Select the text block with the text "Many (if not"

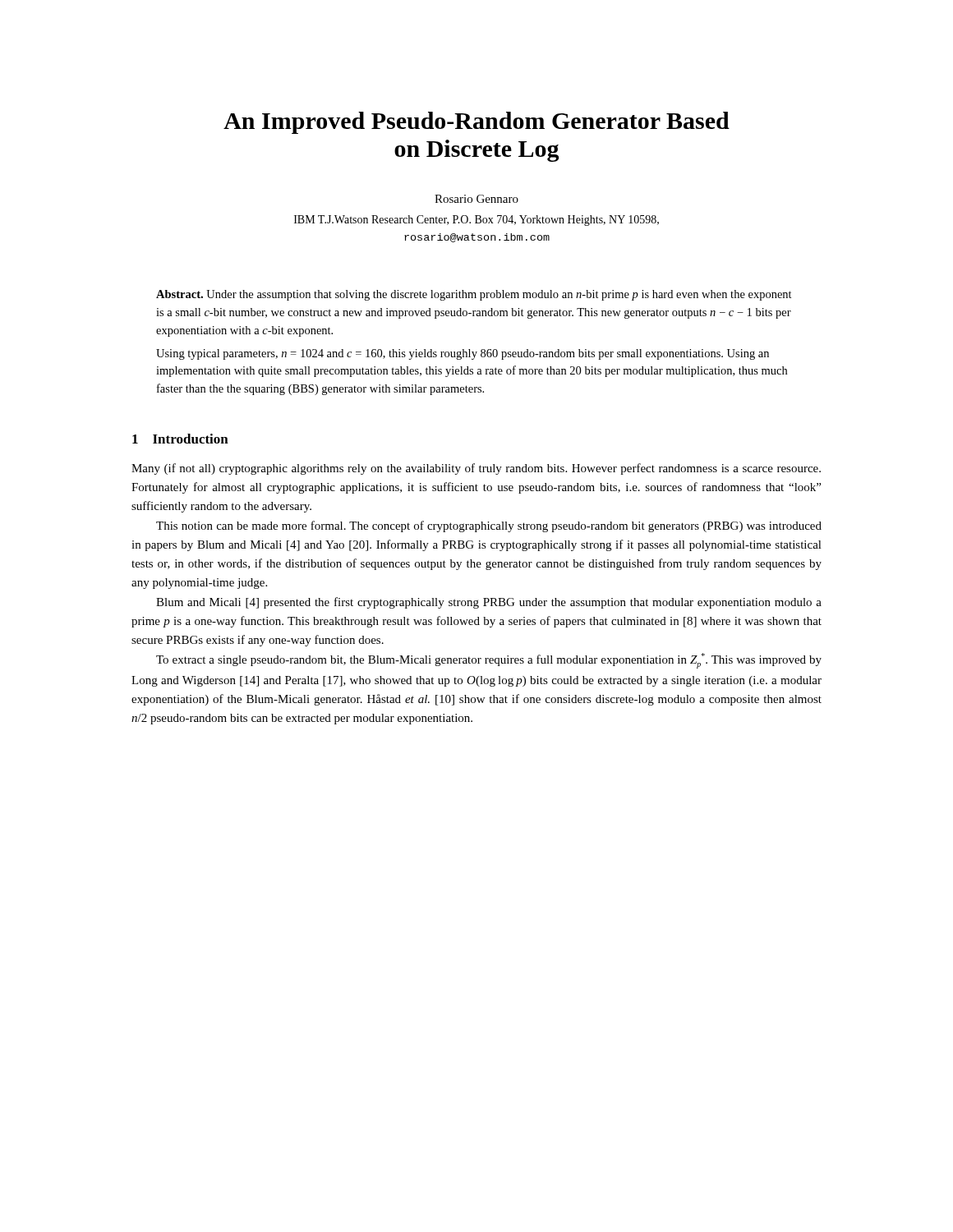tap(476, 594)
